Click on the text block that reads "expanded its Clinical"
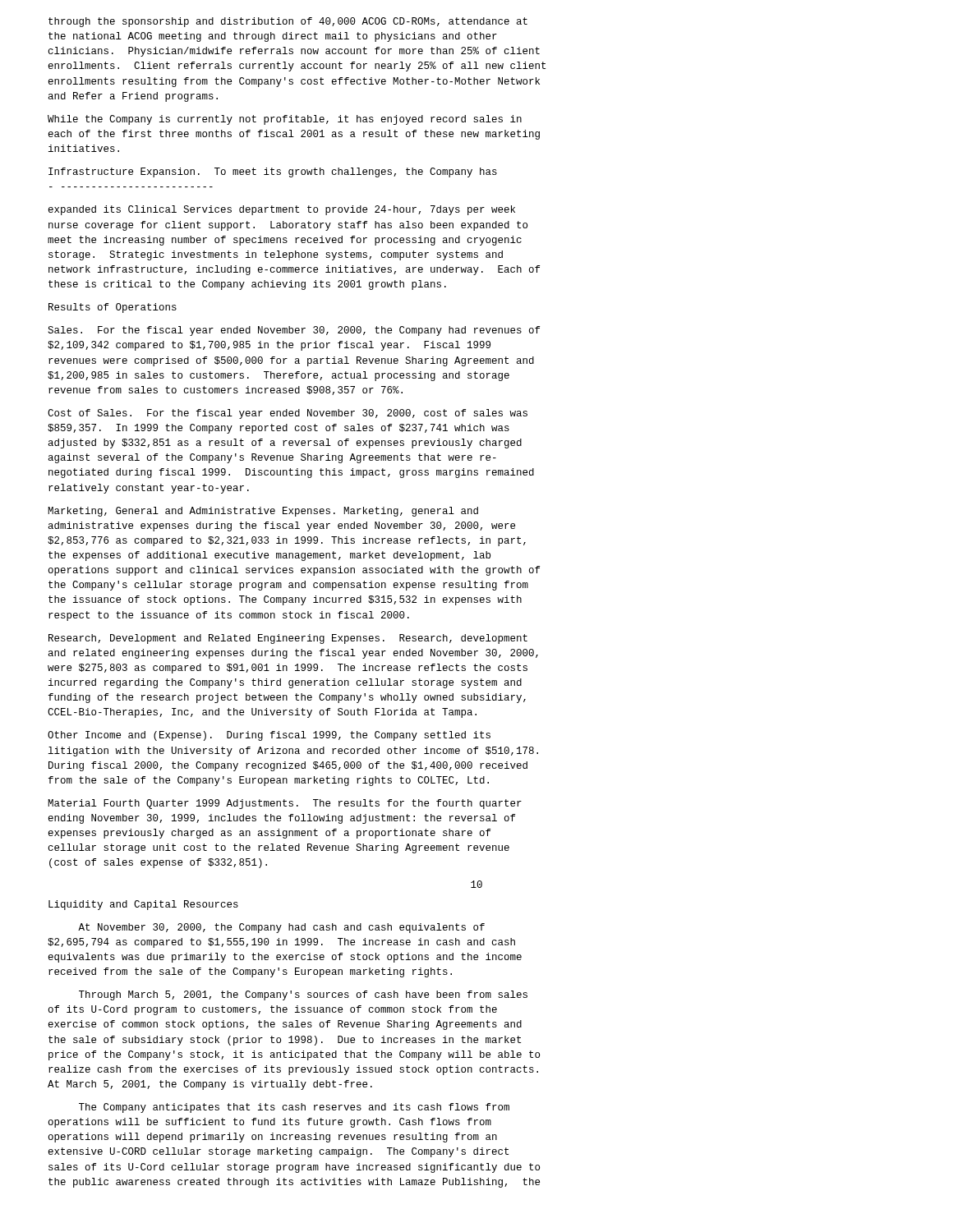Screen dimensions: 1232x953 [294, 248]
